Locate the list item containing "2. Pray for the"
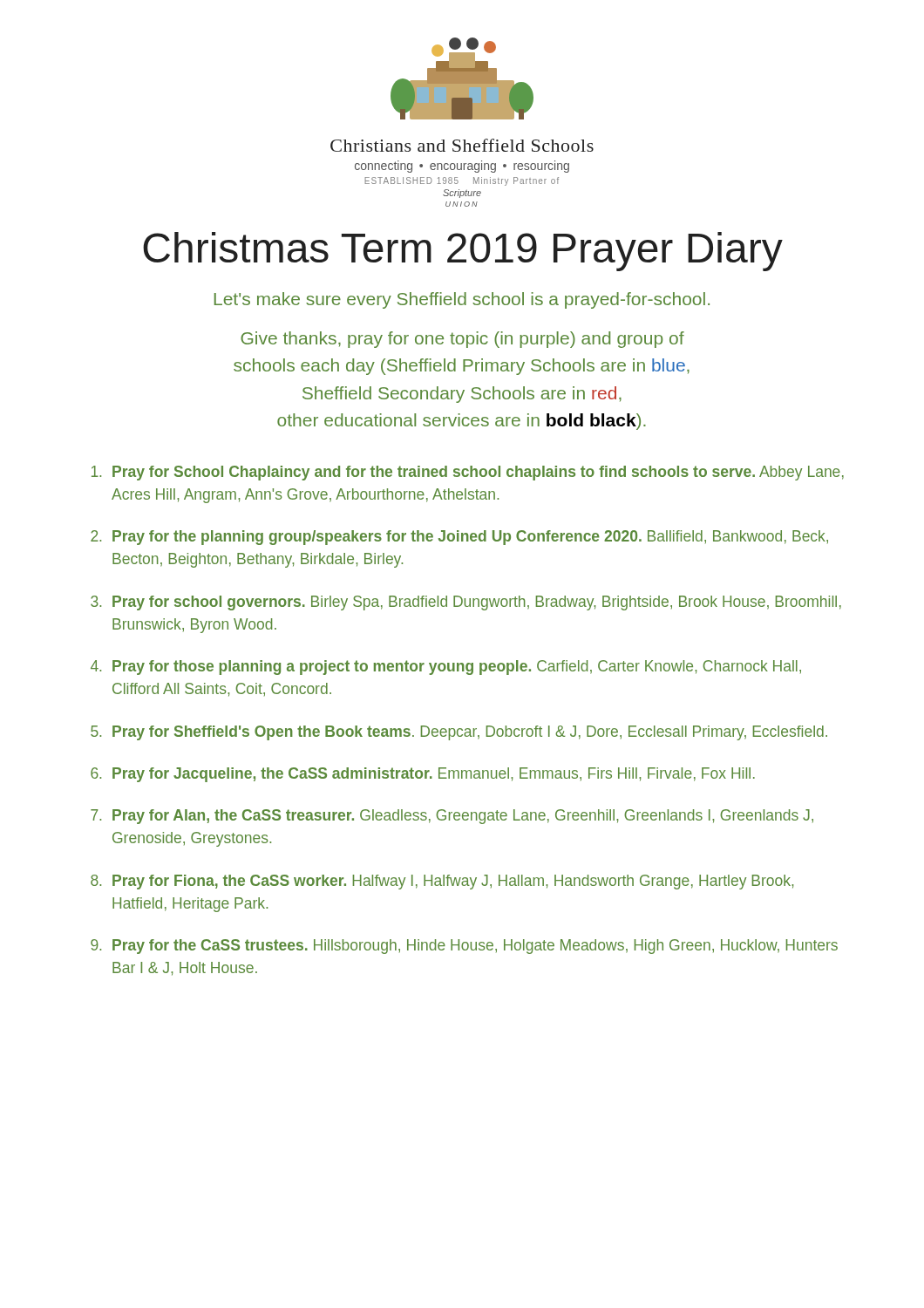 click(x=462, y=548)
